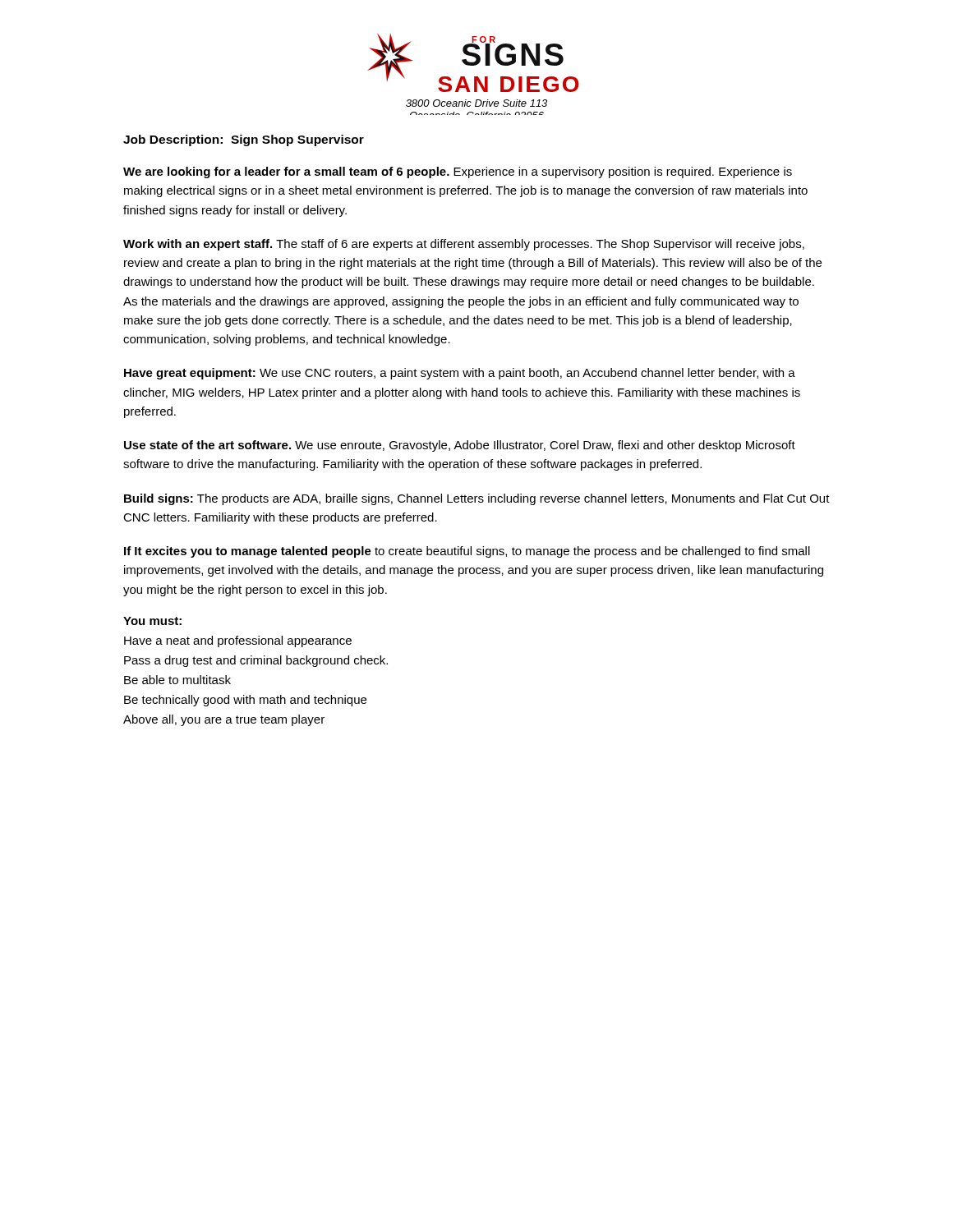Point to the block beginning "Have a neat and professional"
953x1232 pixels.
(238, 640)
